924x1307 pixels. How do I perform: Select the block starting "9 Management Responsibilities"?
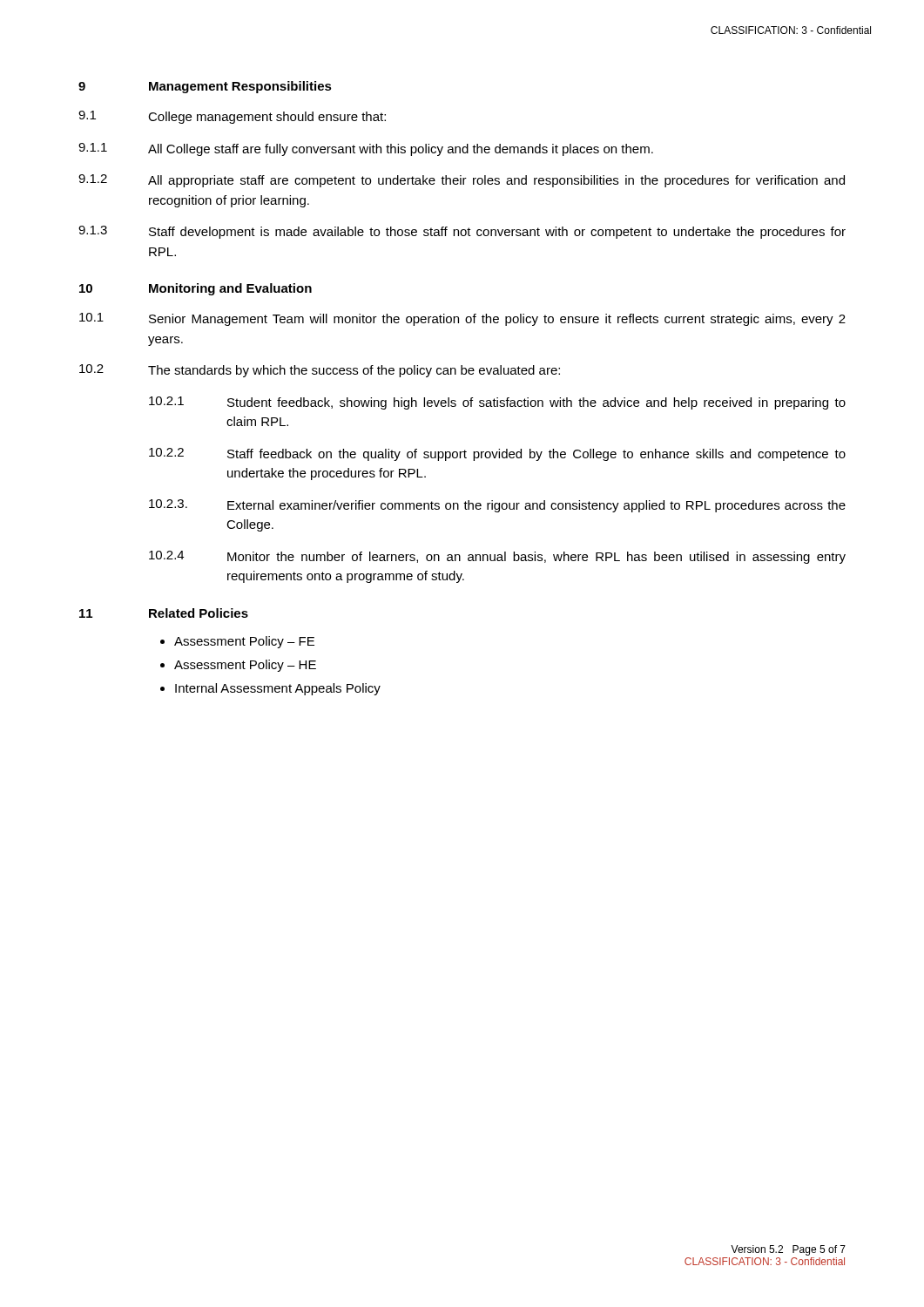click(205, 87)
